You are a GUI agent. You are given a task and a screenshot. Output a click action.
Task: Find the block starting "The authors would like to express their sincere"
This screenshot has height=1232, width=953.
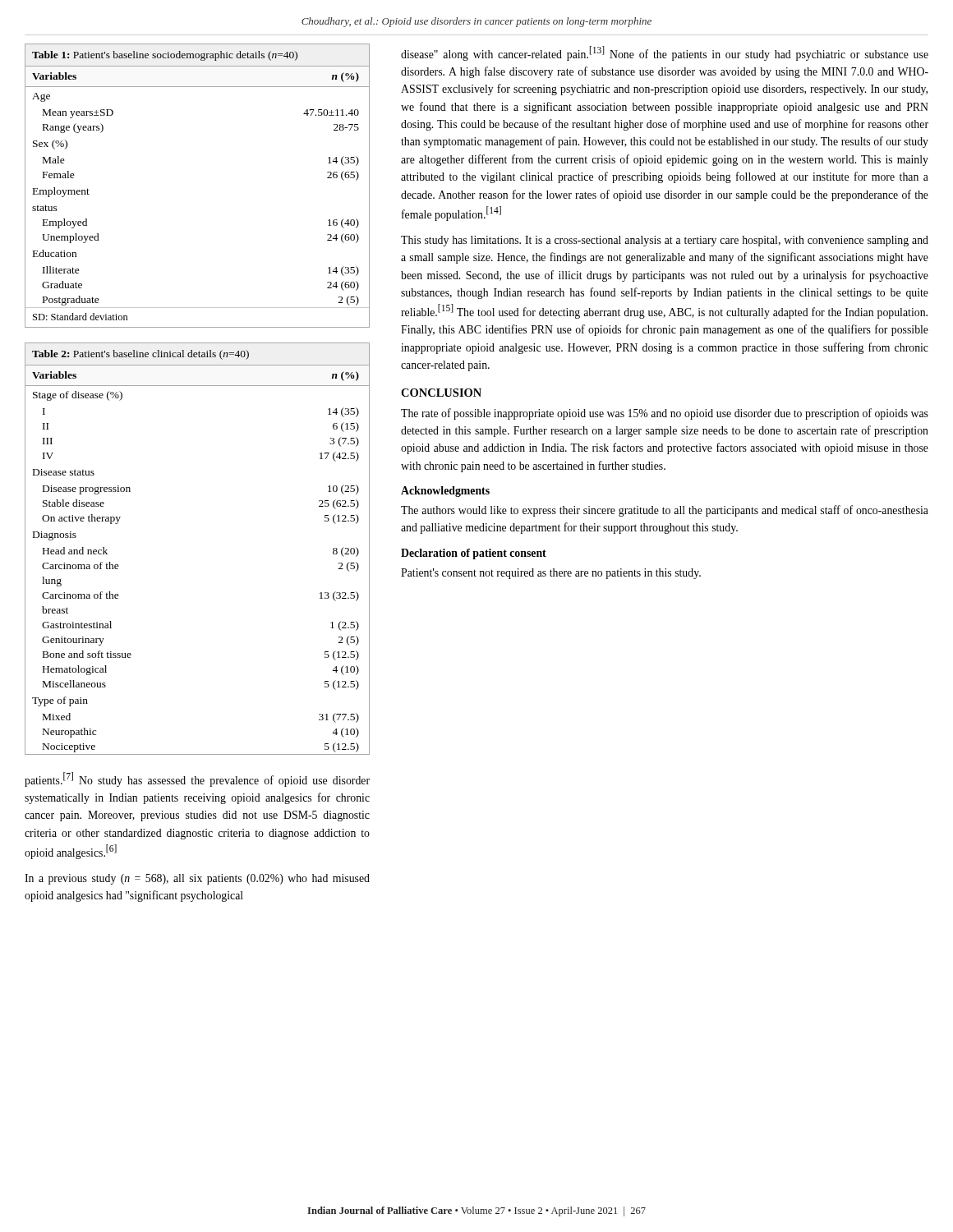pyautogui.click(x=665, y=519)
